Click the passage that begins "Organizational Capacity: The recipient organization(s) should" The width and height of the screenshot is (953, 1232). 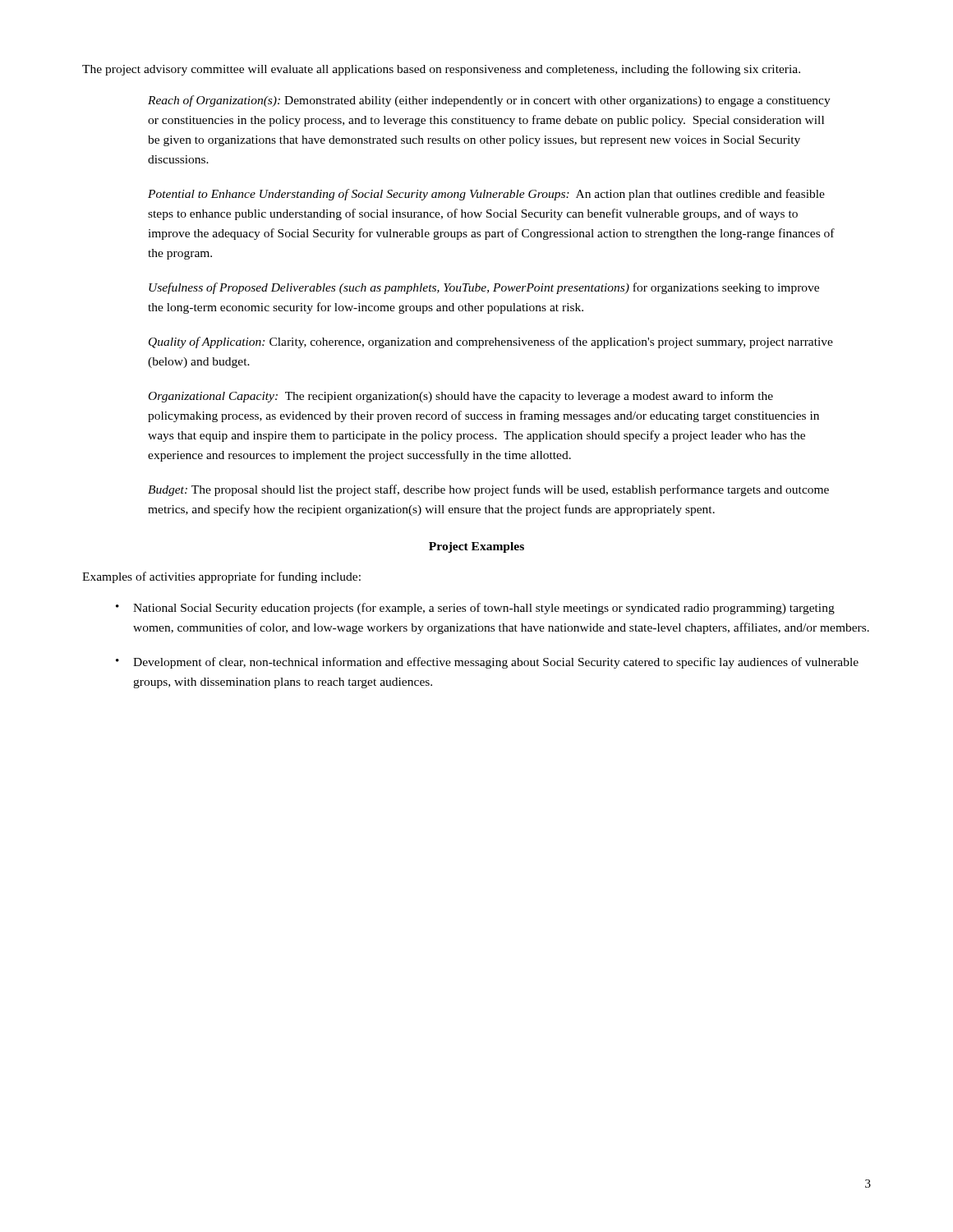(x=484, y=425)
